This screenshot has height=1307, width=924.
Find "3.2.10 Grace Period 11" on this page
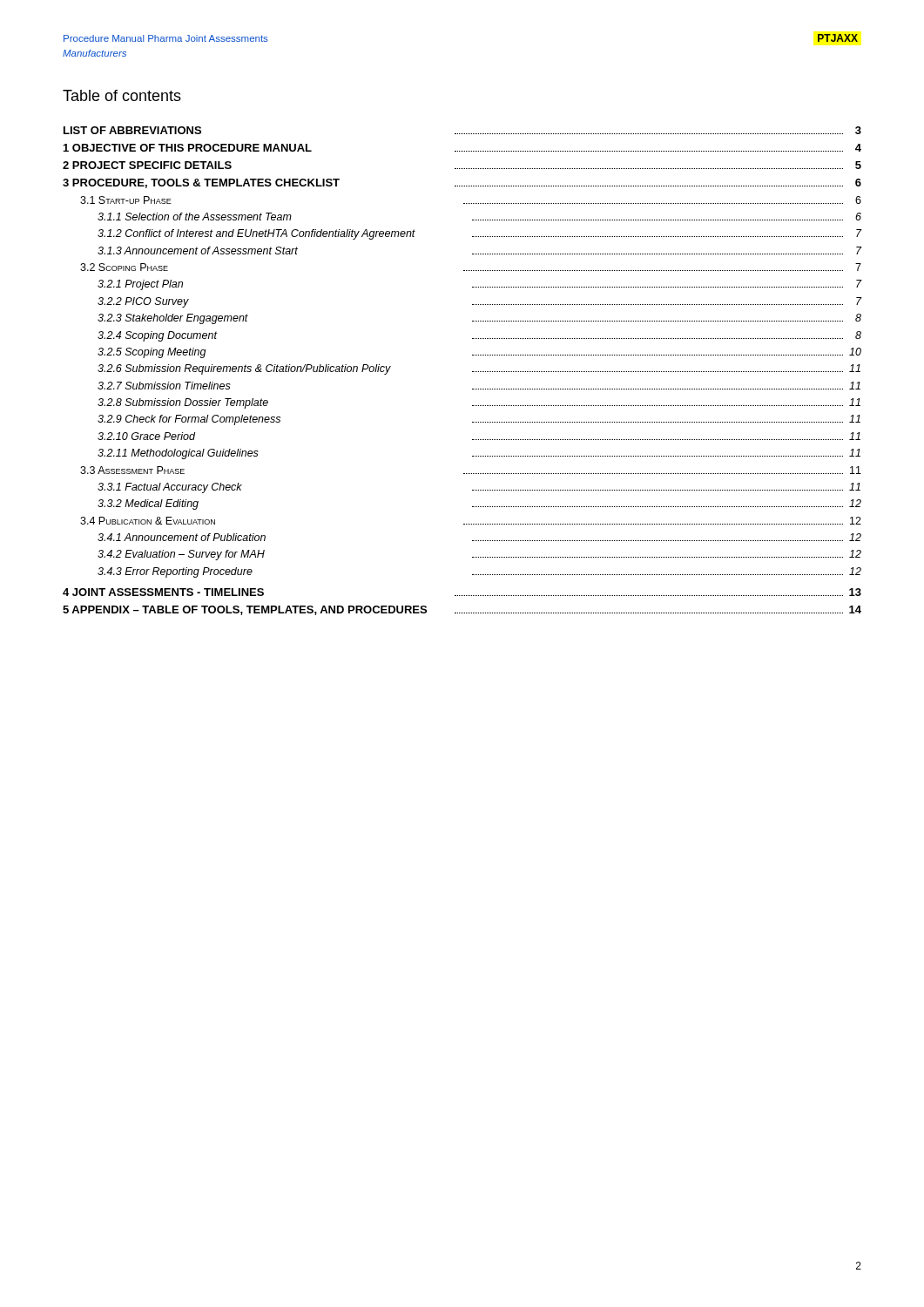479,437
